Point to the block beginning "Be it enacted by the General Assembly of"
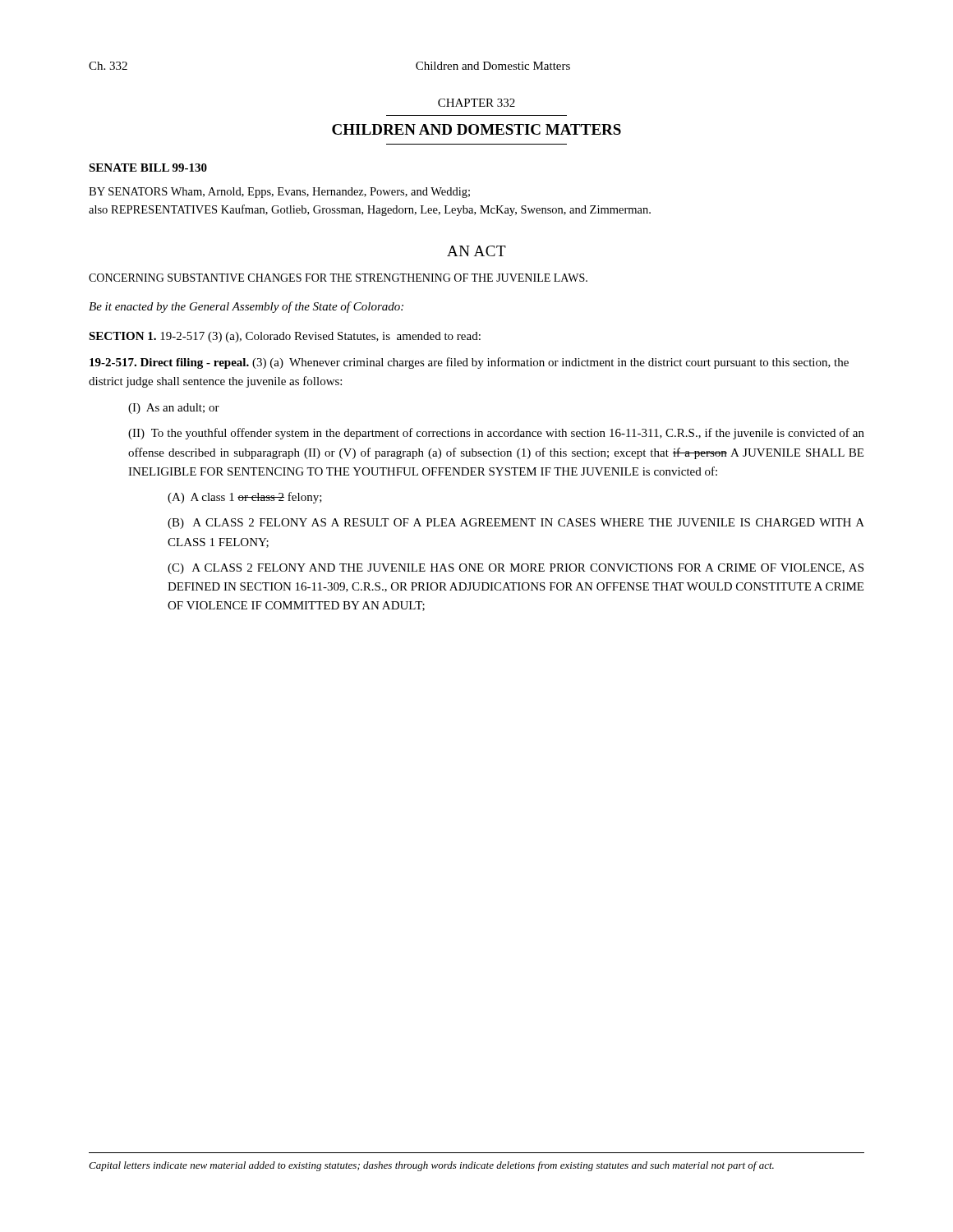The height and width of the screenshot is (1232, 953). pyautogui.click(x=247, y=306)
